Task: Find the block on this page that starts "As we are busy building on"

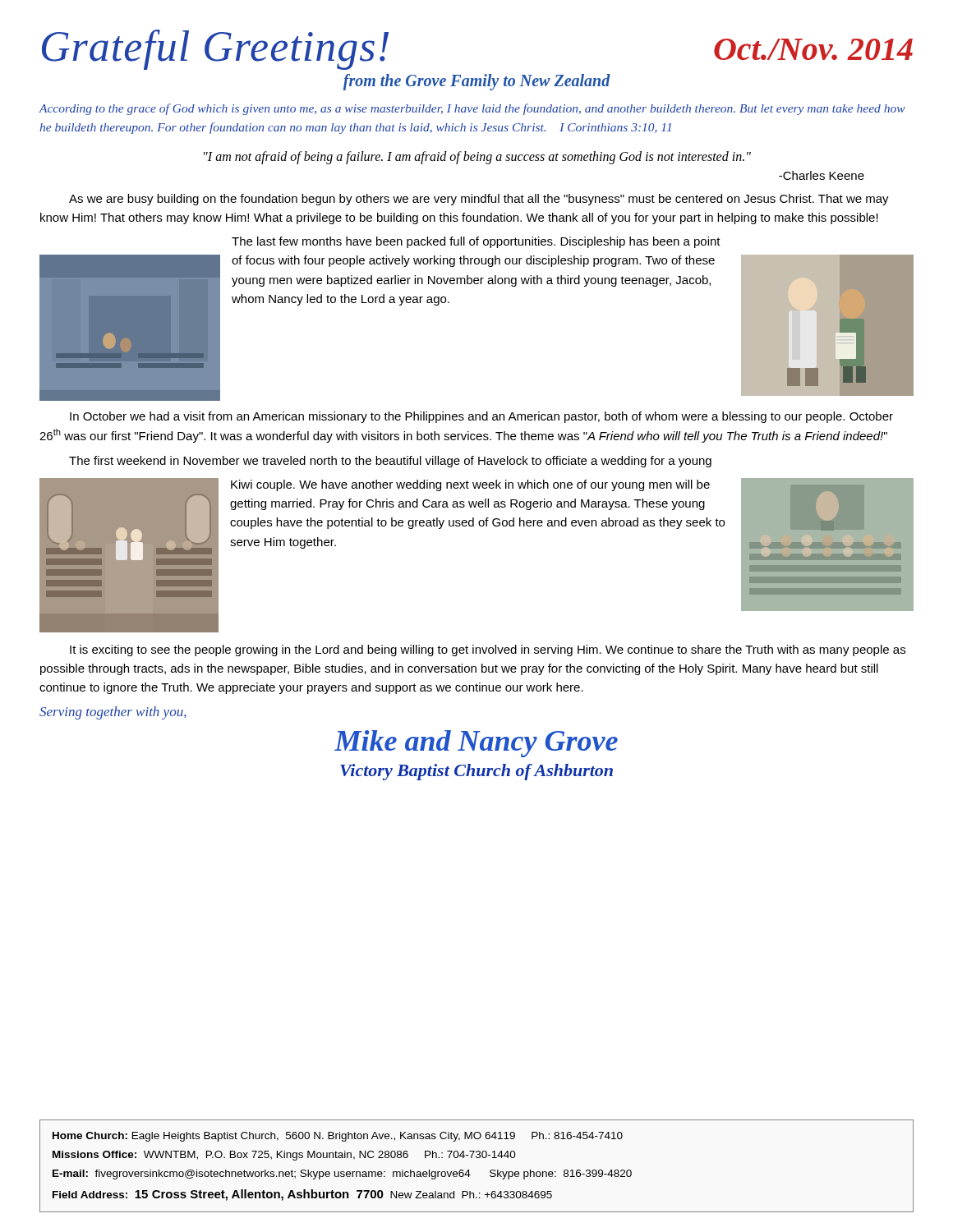Action: click(476, 208)
